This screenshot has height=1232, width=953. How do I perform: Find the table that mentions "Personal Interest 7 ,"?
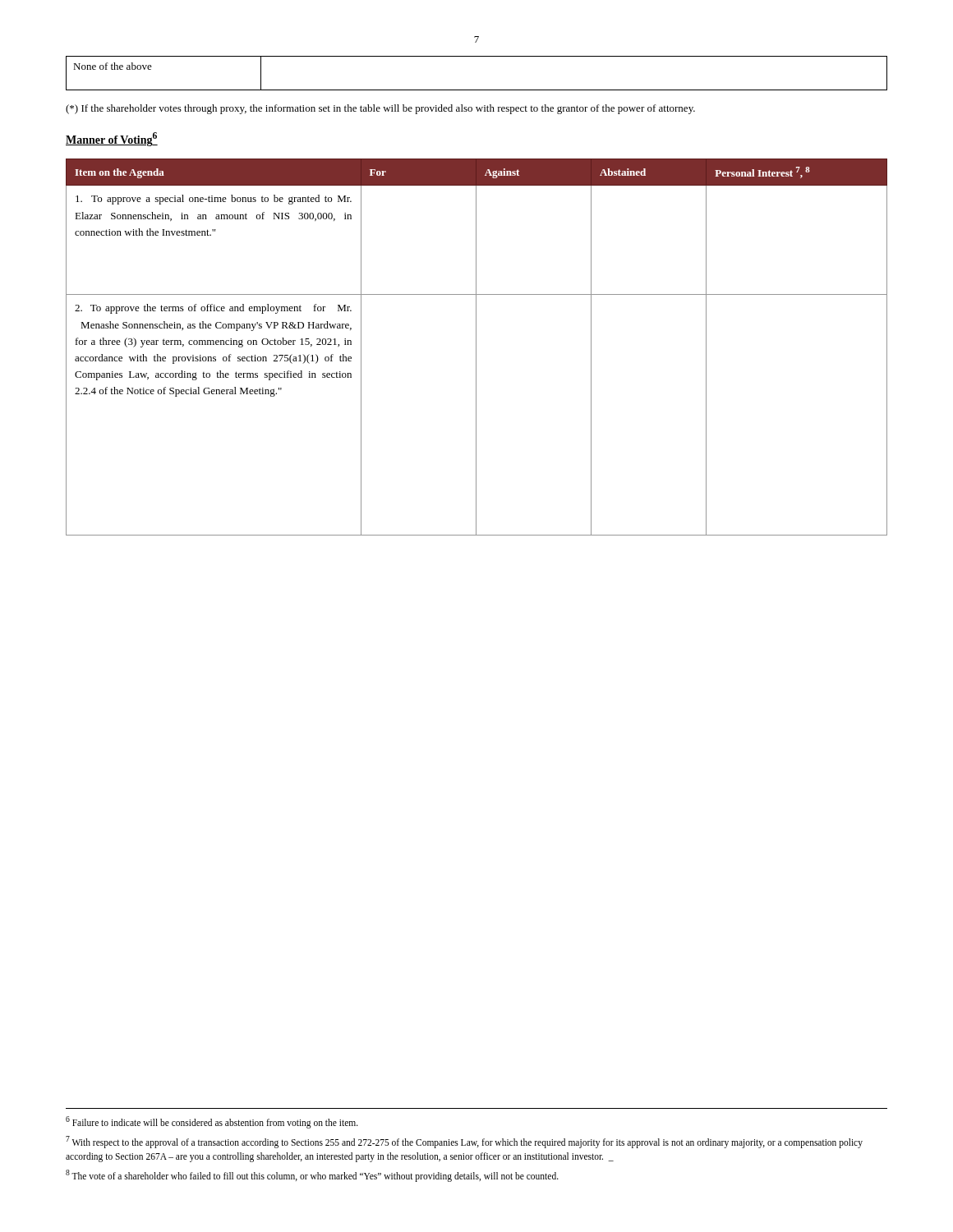point(476,347)
